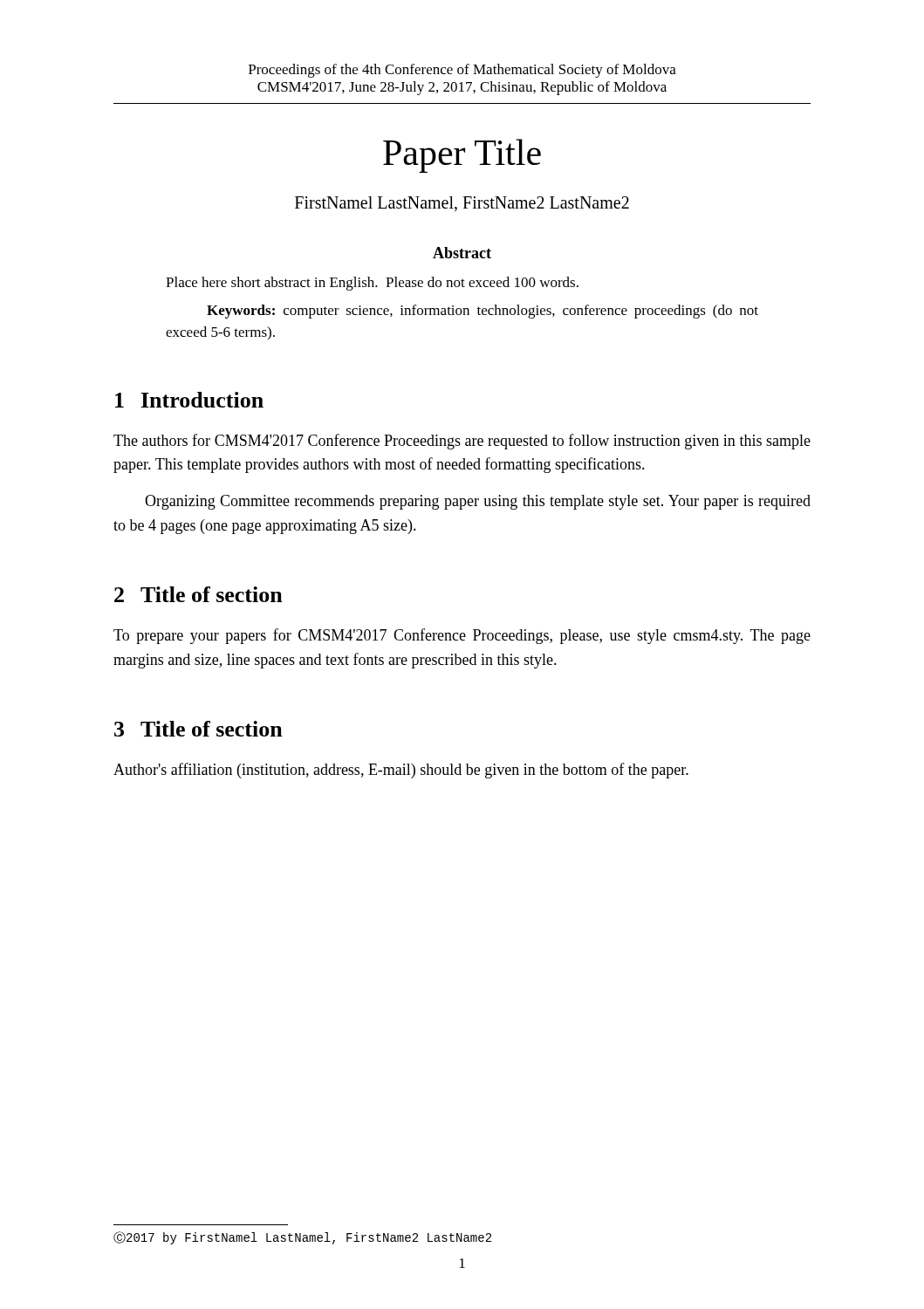Screen dimensions: 1309x924
Task: Point to the block starting "1 Introduction"
Action: 189,400
